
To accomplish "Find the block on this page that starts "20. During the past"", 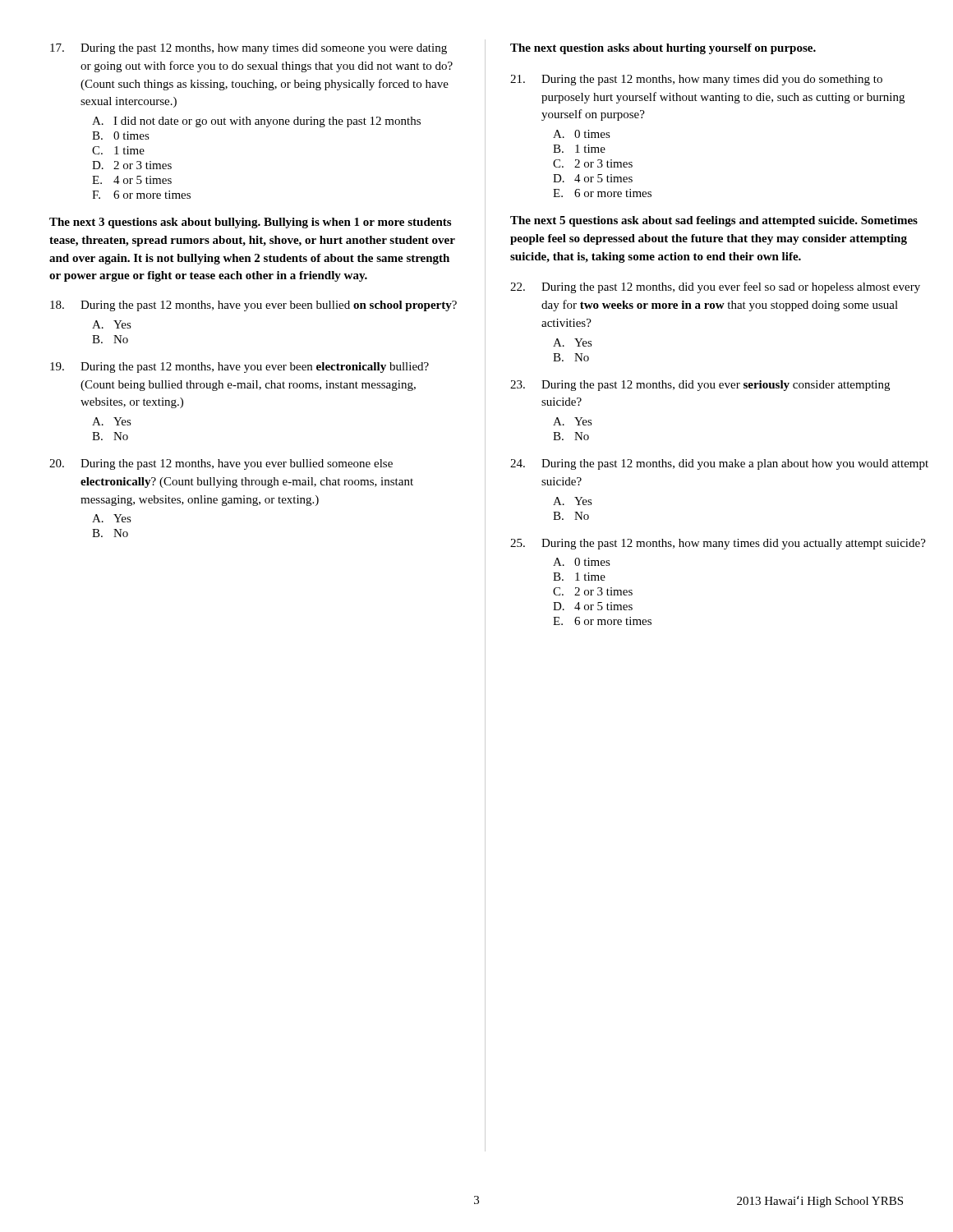I will pos(255,498).
